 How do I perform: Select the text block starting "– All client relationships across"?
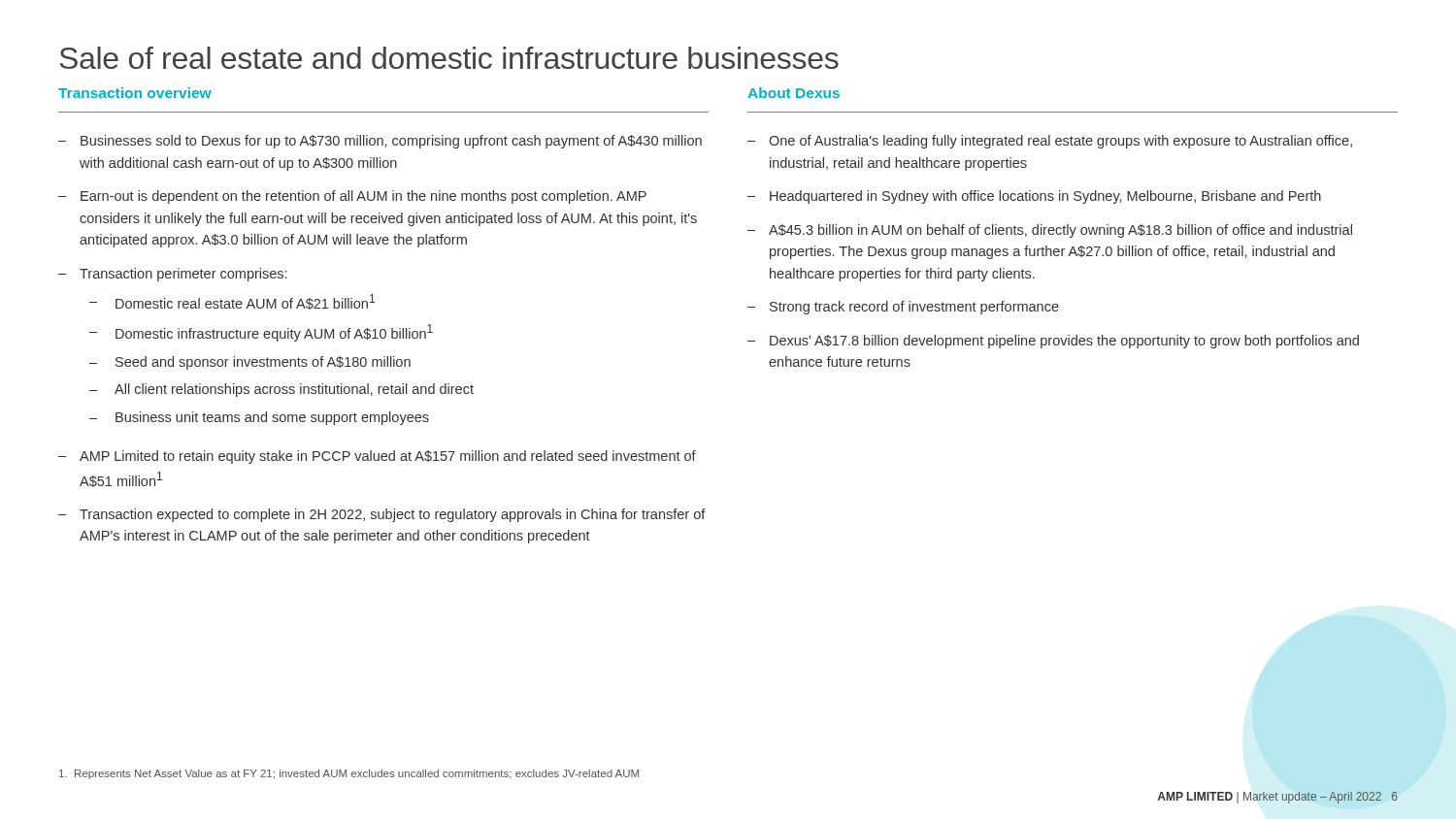coord(281,389)
